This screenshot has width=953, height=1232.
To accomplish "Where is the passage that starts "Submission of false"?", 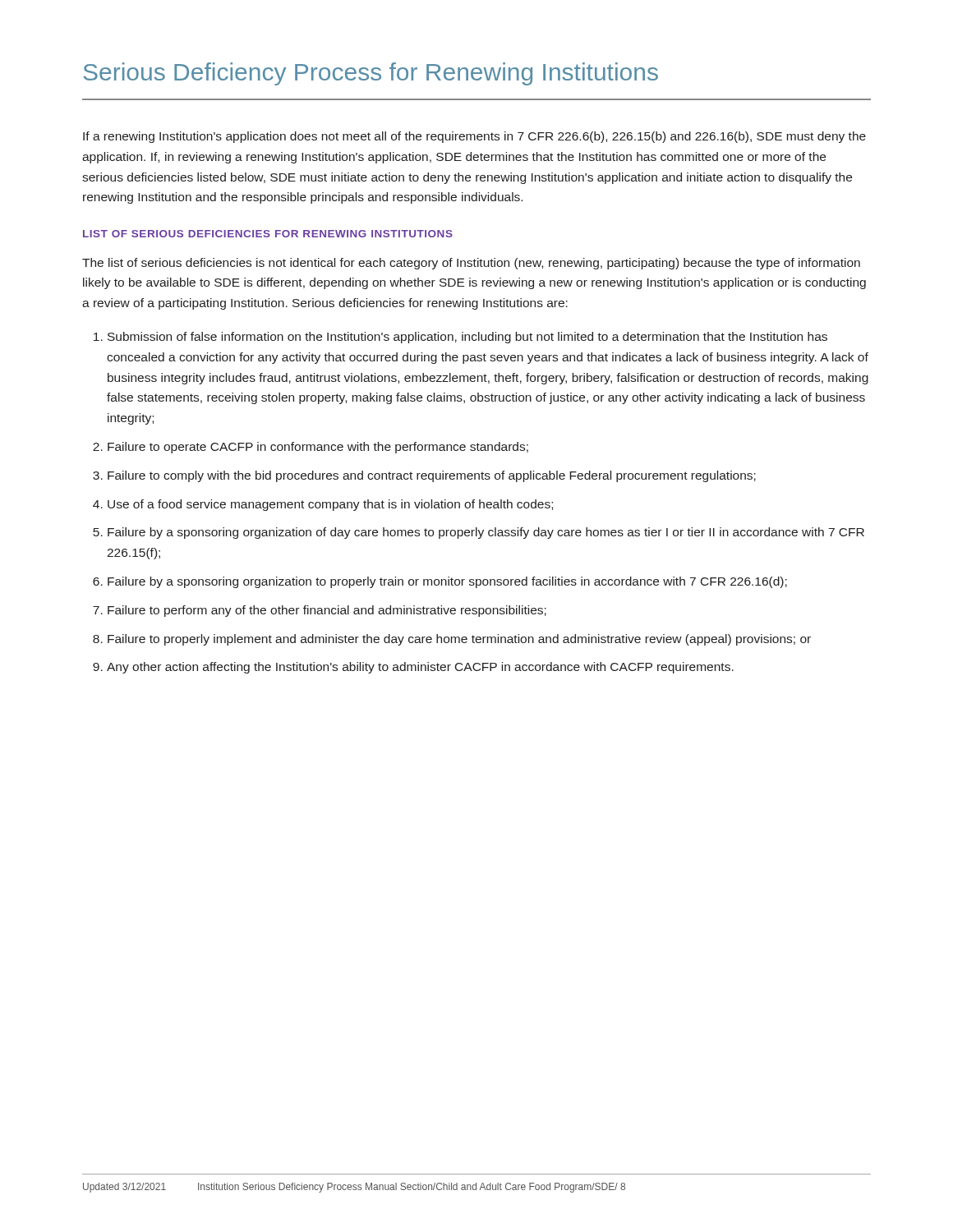I will point(488,377).
